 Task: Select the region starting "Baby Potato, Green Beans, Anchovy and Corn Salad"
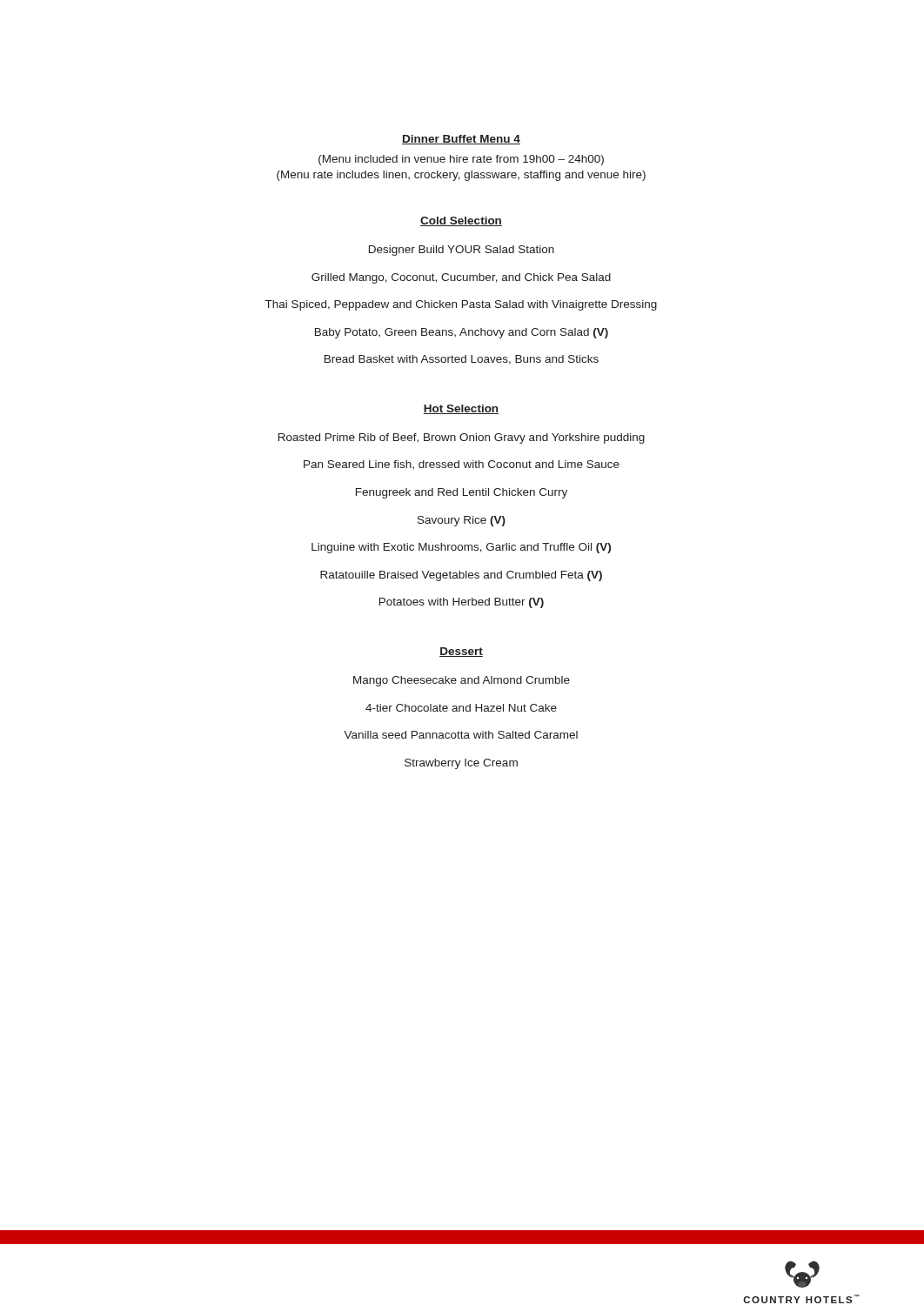click(461, 332)
